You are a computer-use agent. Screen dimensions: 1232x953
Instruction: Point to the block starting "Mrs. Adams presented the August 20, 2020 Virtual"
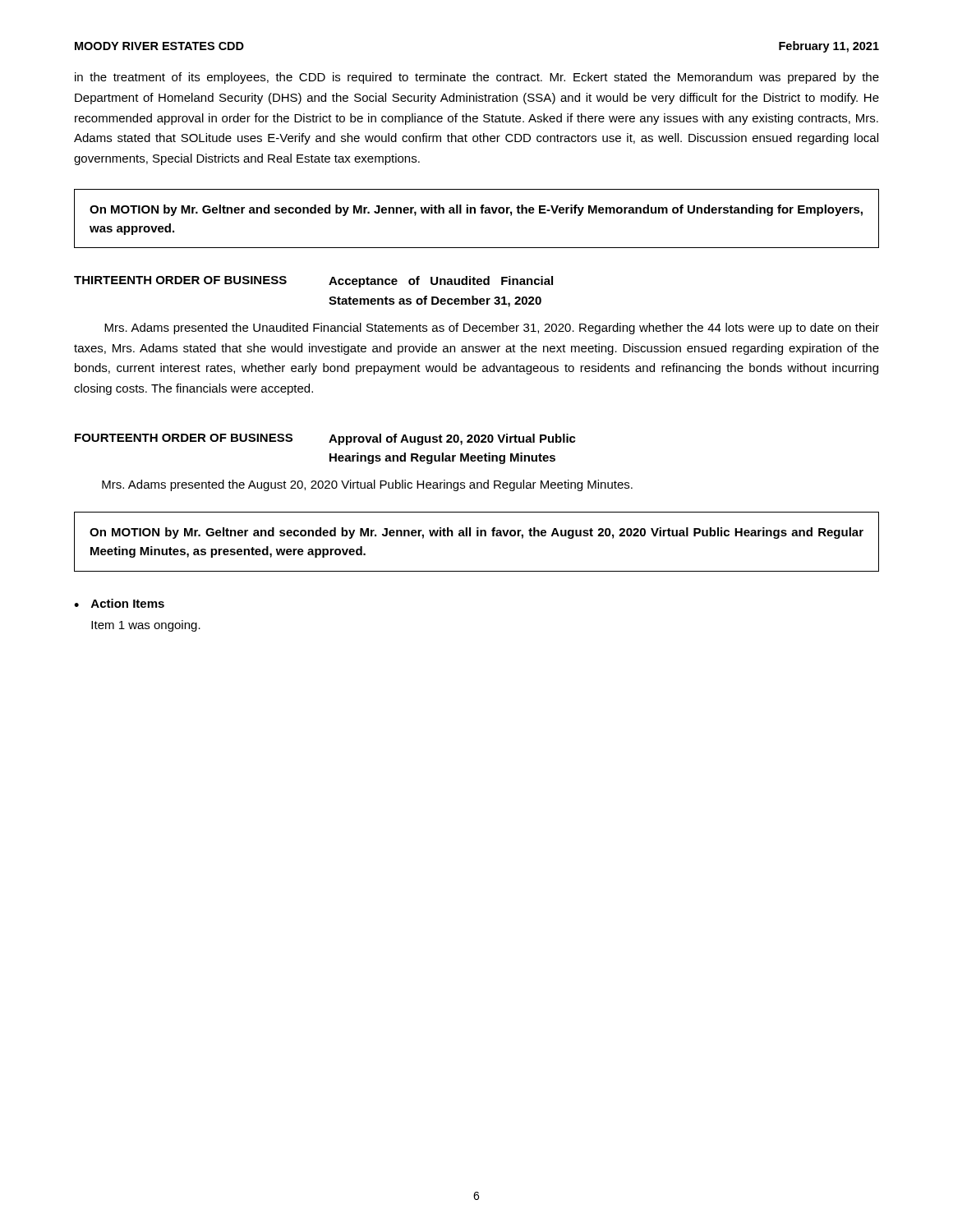[x=354, y=484]
